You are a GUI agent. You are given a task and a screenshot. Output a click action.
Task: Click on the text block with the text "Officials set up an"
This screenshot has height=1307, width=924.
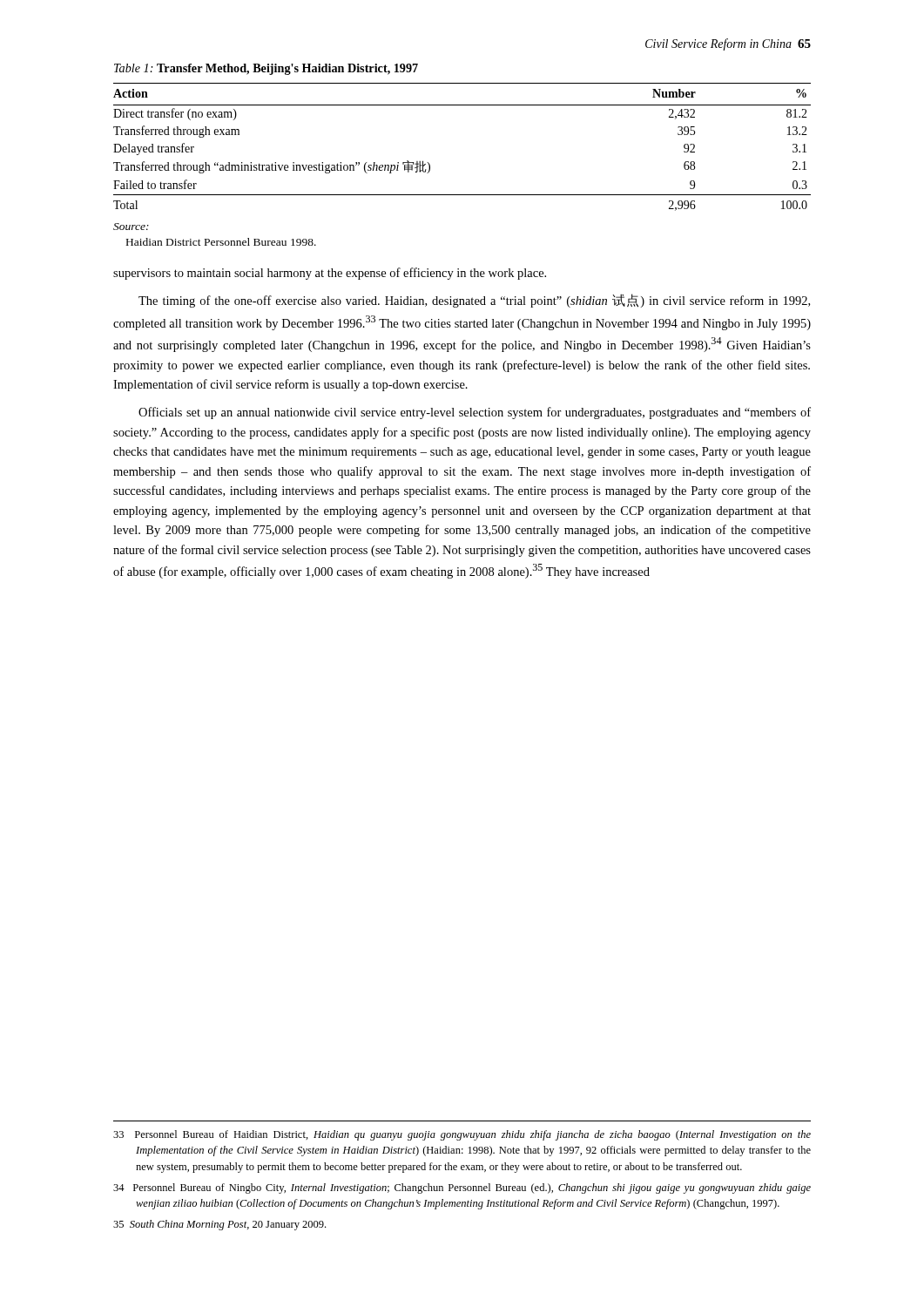[462, 492]
